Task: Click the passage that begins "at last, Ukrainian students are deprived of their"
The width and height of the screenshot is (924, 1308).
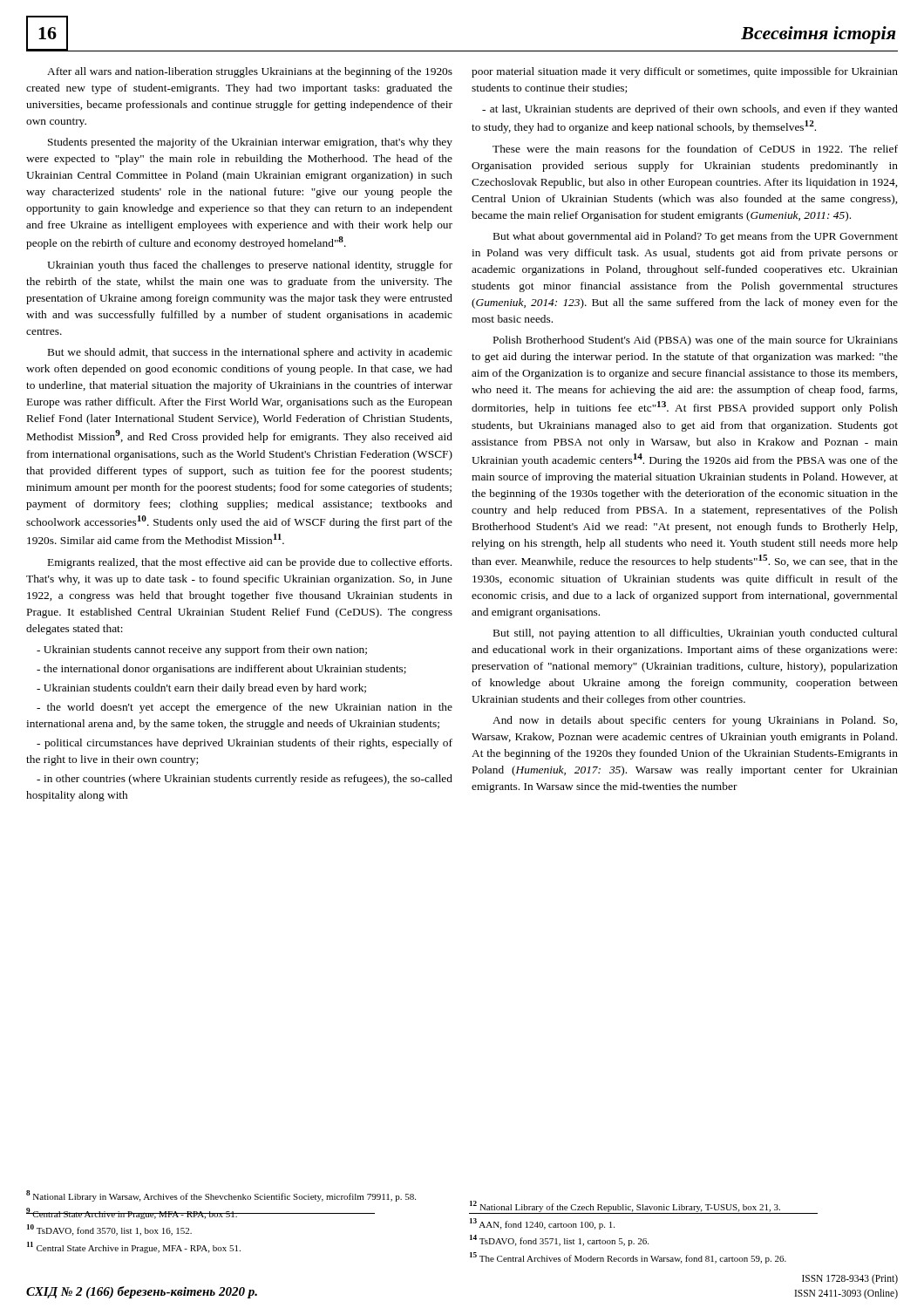Action: pos(685,118)
